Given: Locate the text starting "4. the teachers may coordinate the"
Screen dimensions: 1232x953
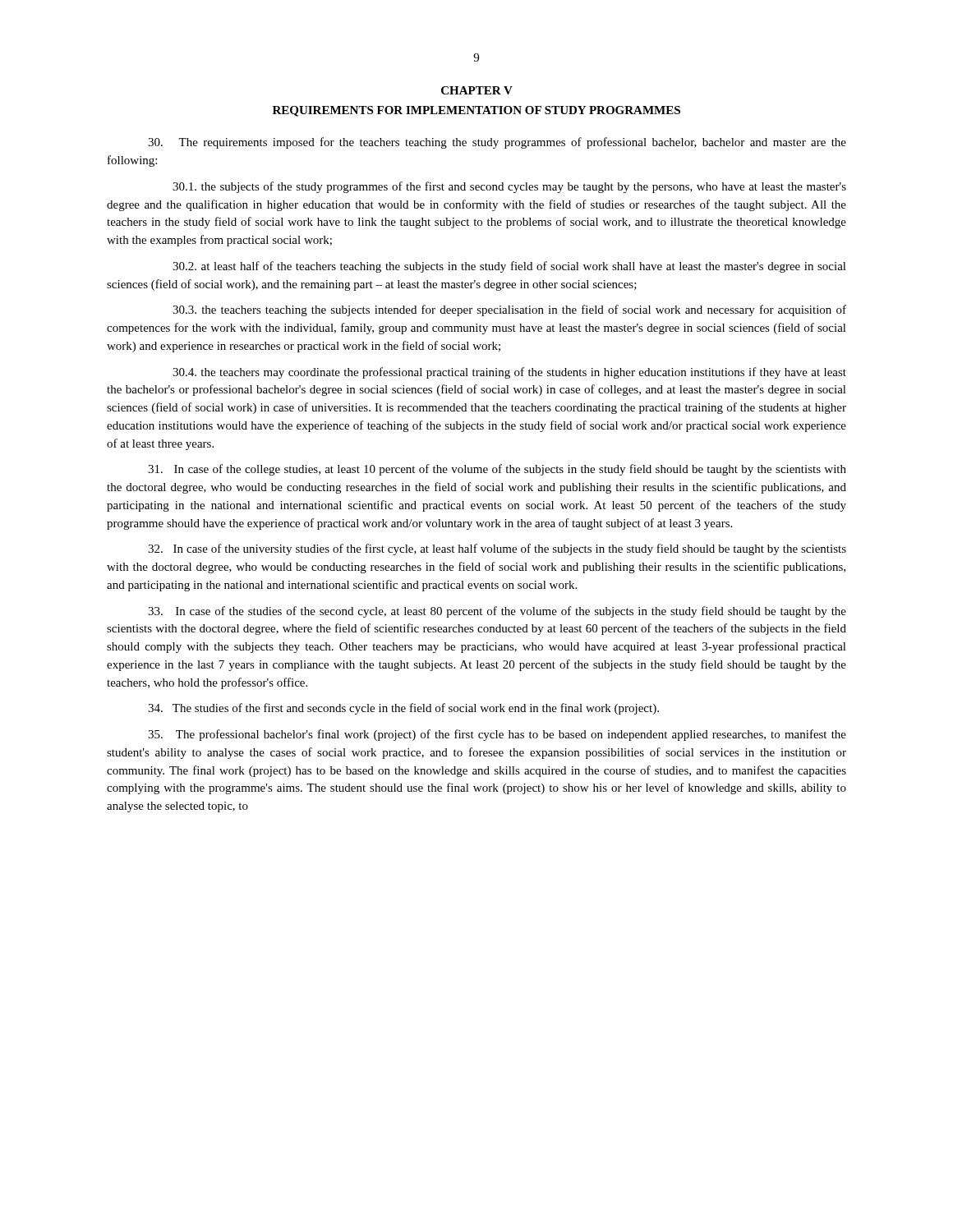Looking at the screenshot, I should [x=476, y=407].
